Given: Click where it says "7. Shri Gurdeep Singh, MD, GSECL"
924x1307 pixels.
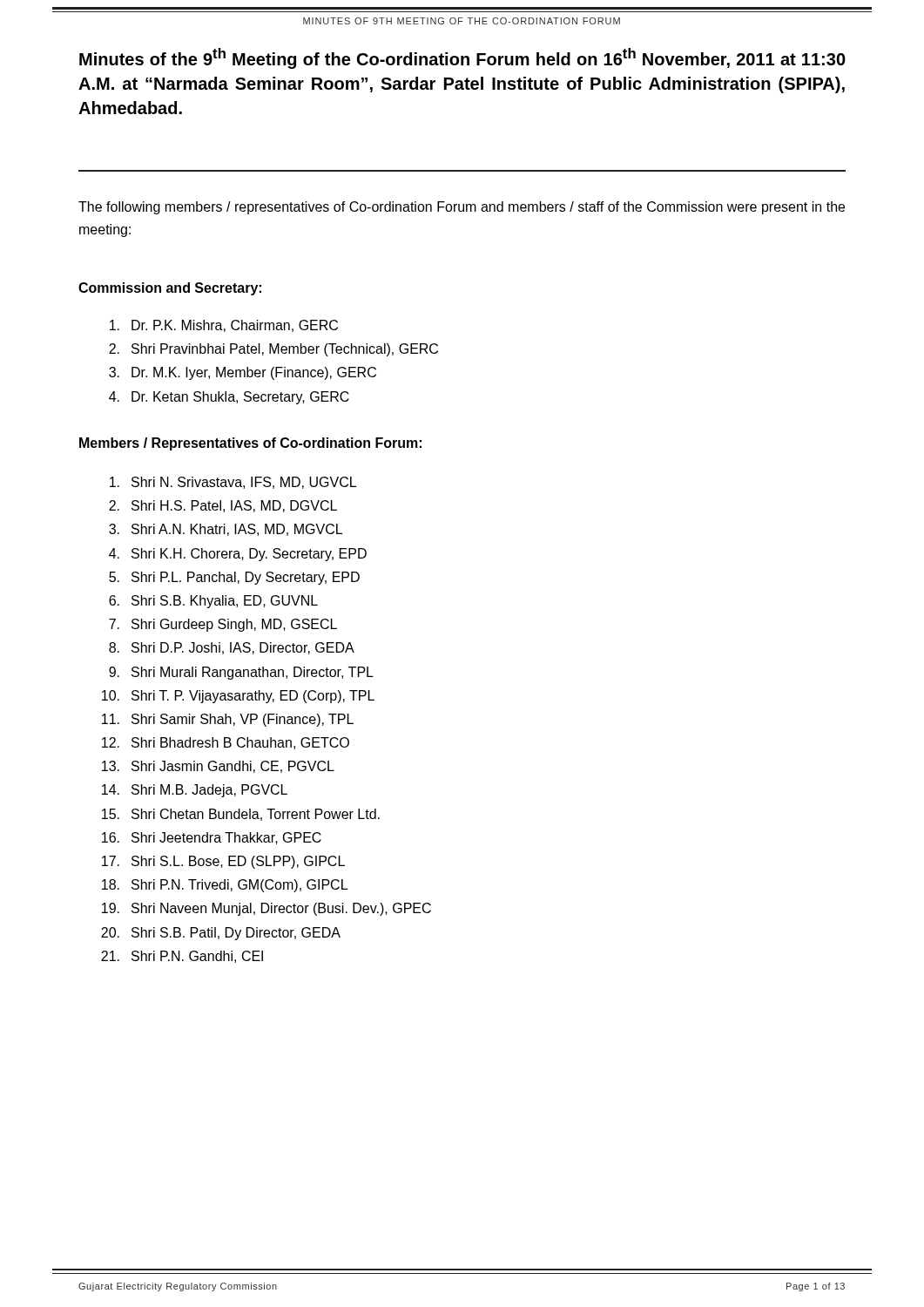Looking at the screenshot, I should 208,625.
